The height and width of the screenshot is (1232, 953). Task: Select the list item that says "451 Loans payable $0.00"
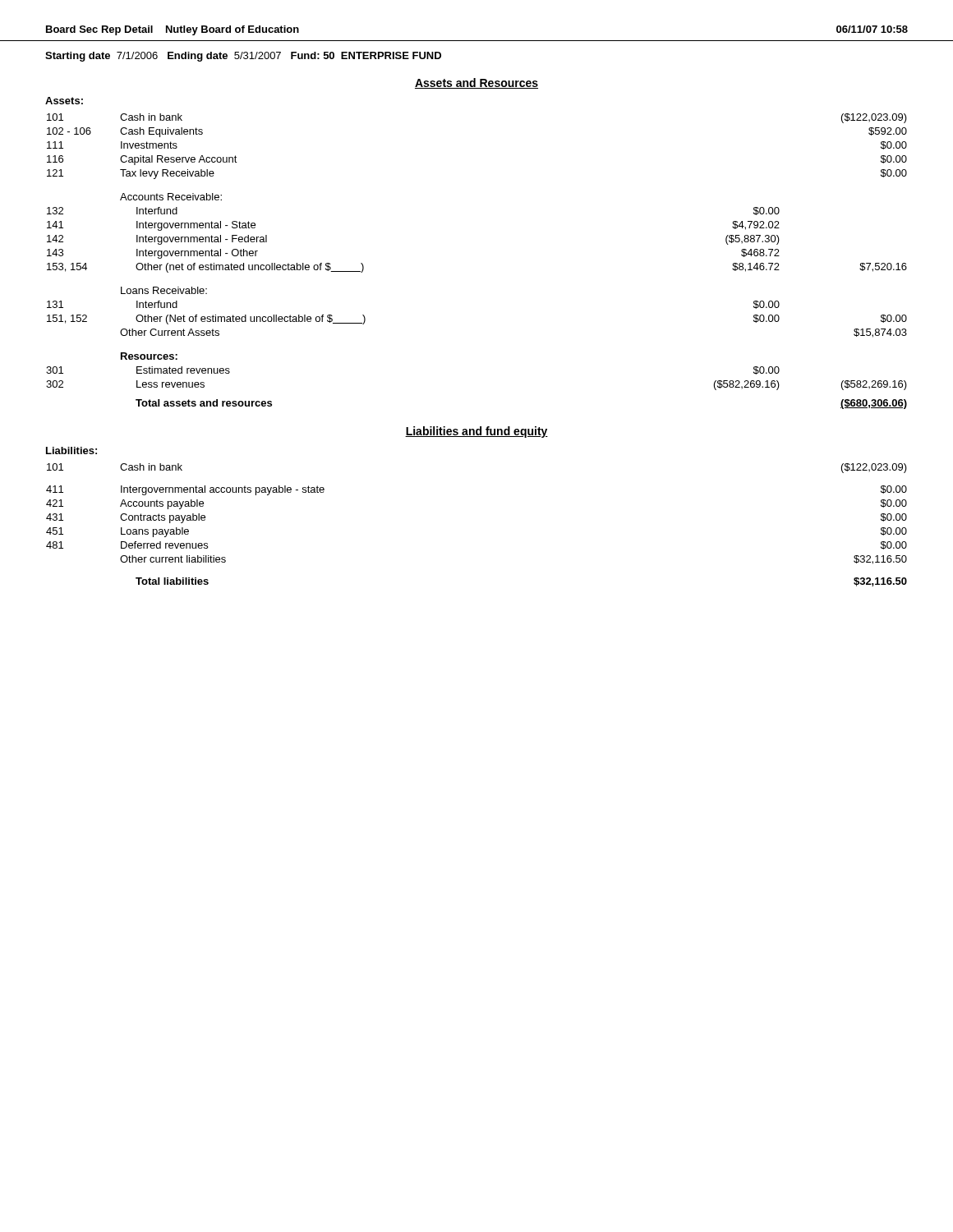56,532
